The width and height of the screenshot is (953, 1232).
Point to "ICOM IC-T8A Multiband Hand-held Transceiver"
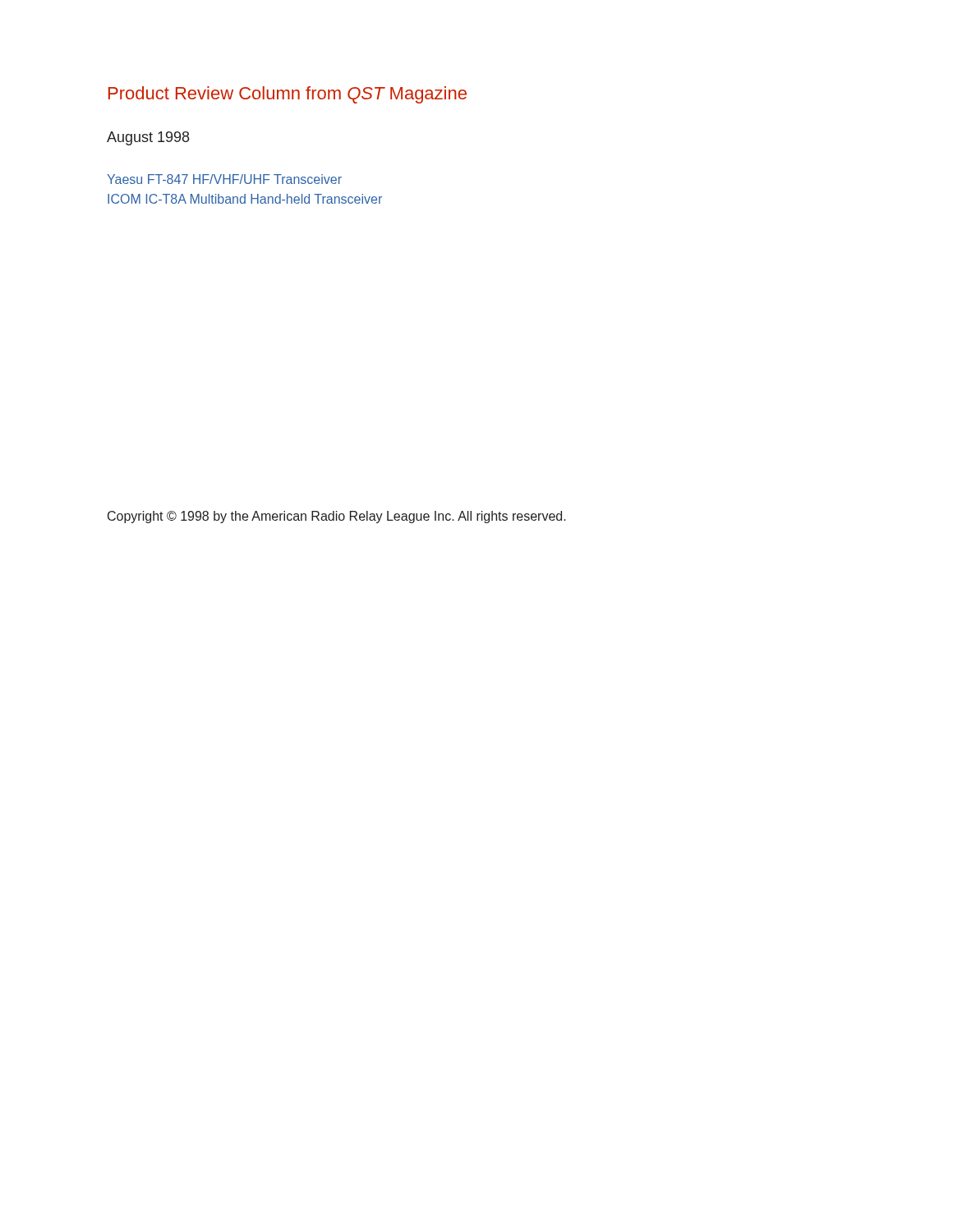[245, 199]
